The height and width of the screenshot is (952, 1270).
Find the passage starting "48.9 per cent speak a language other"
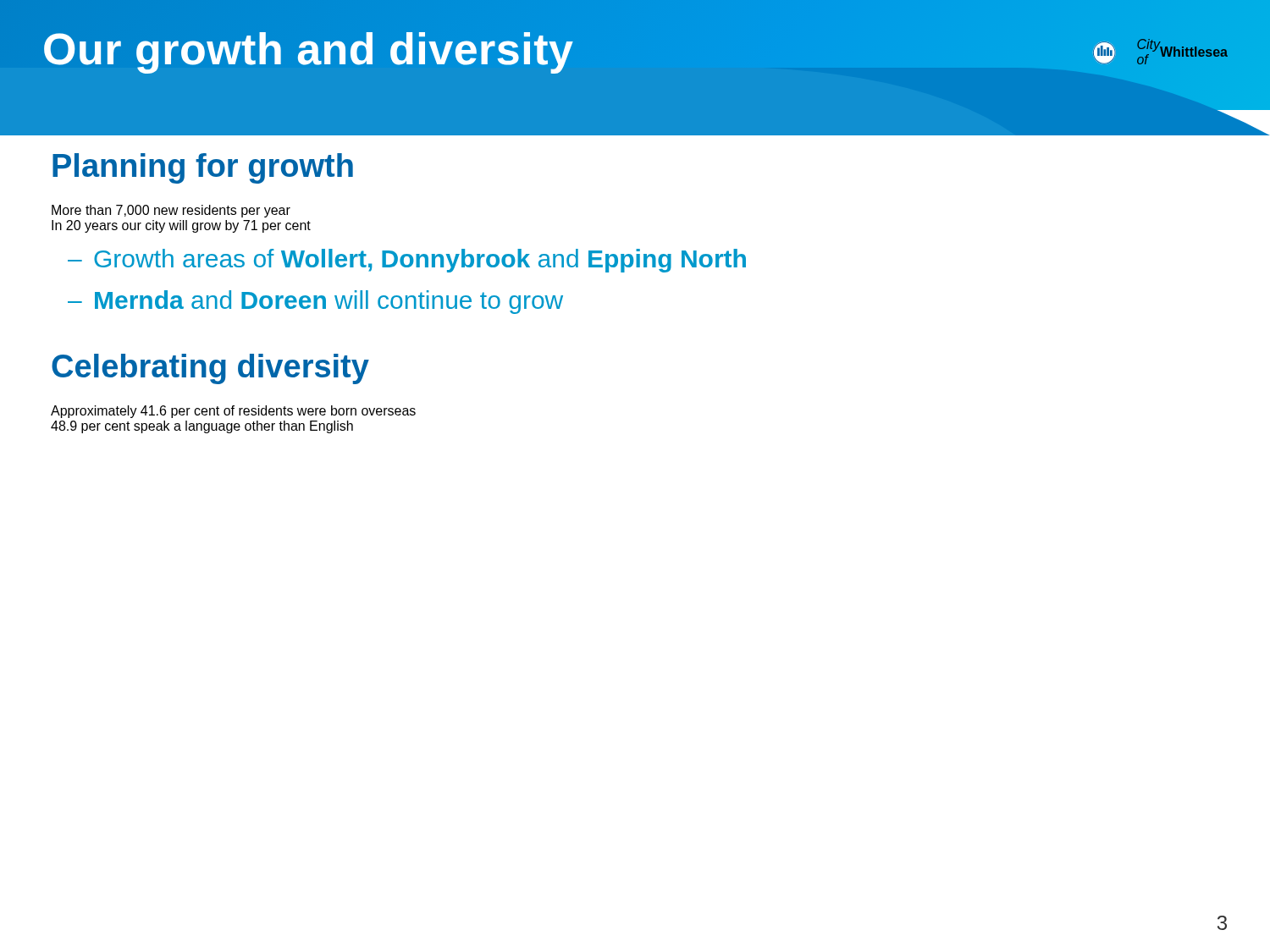202,427
